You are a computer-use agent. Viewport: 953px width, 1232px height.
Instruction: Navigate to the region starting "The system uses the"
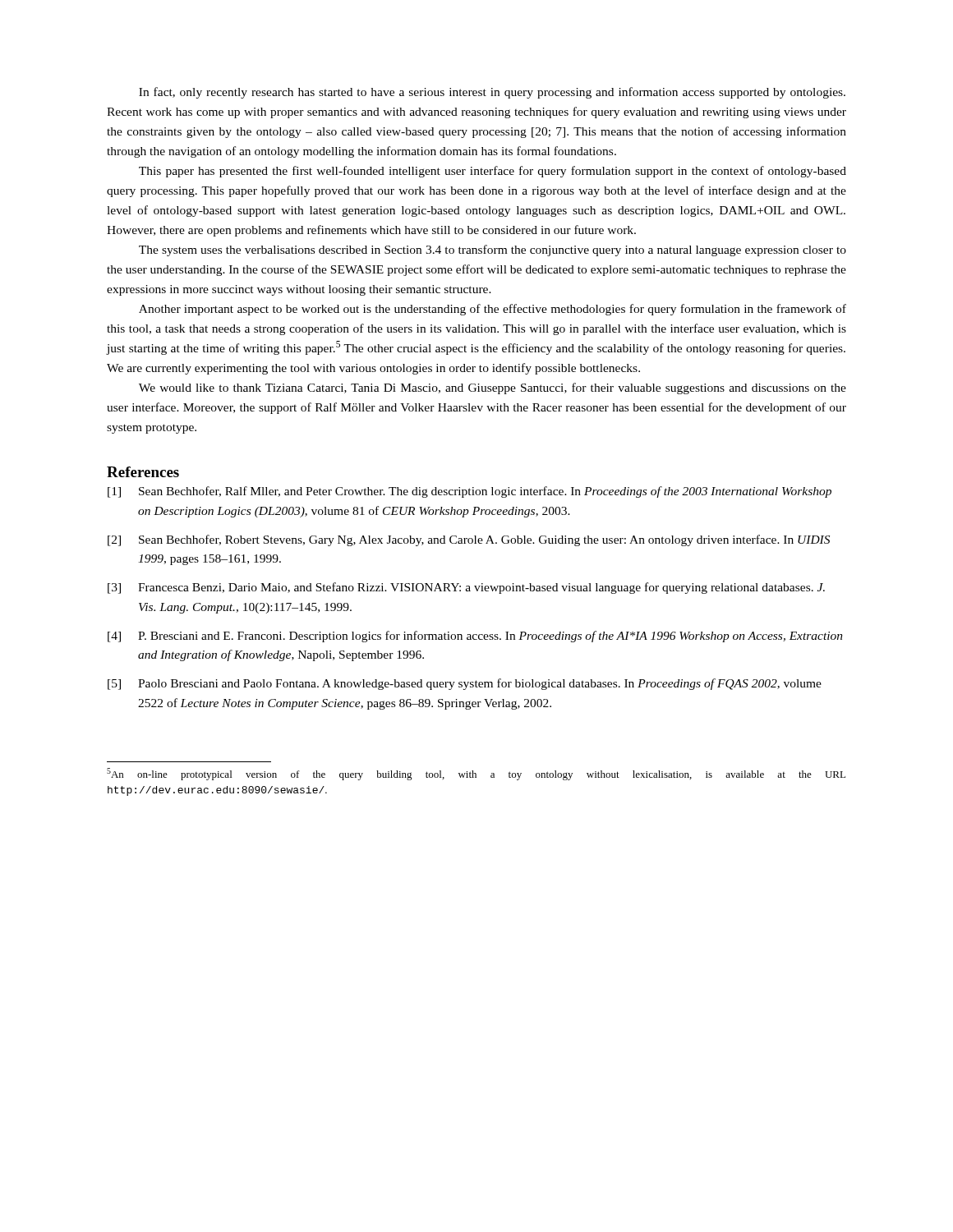(476, 270)
